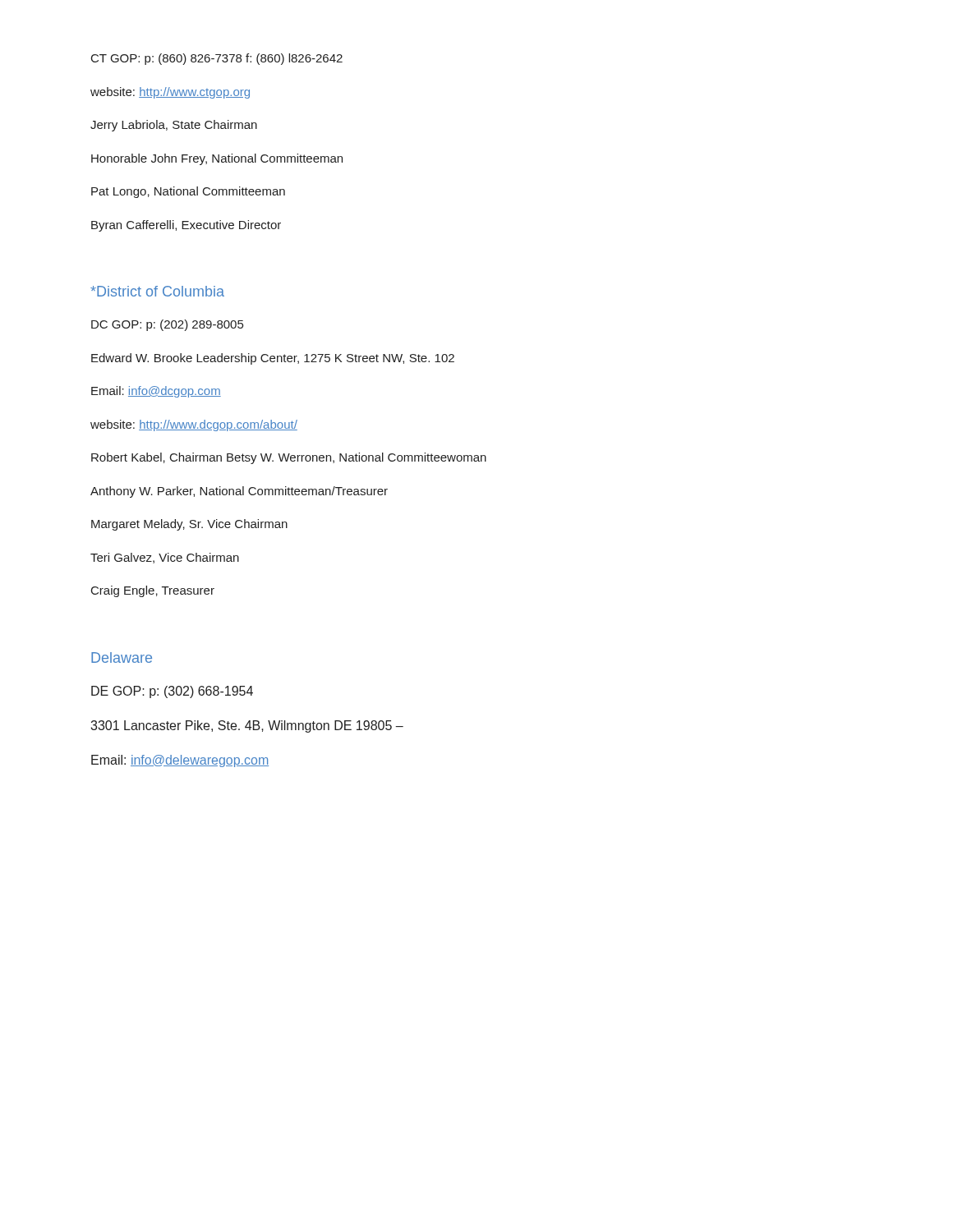Image resolution: width=953 pixels, height=1232 pixels.
Task: Select the text with the text "DE GOP: p: (302) 668-1954"
Action: (x=172, y=691)
